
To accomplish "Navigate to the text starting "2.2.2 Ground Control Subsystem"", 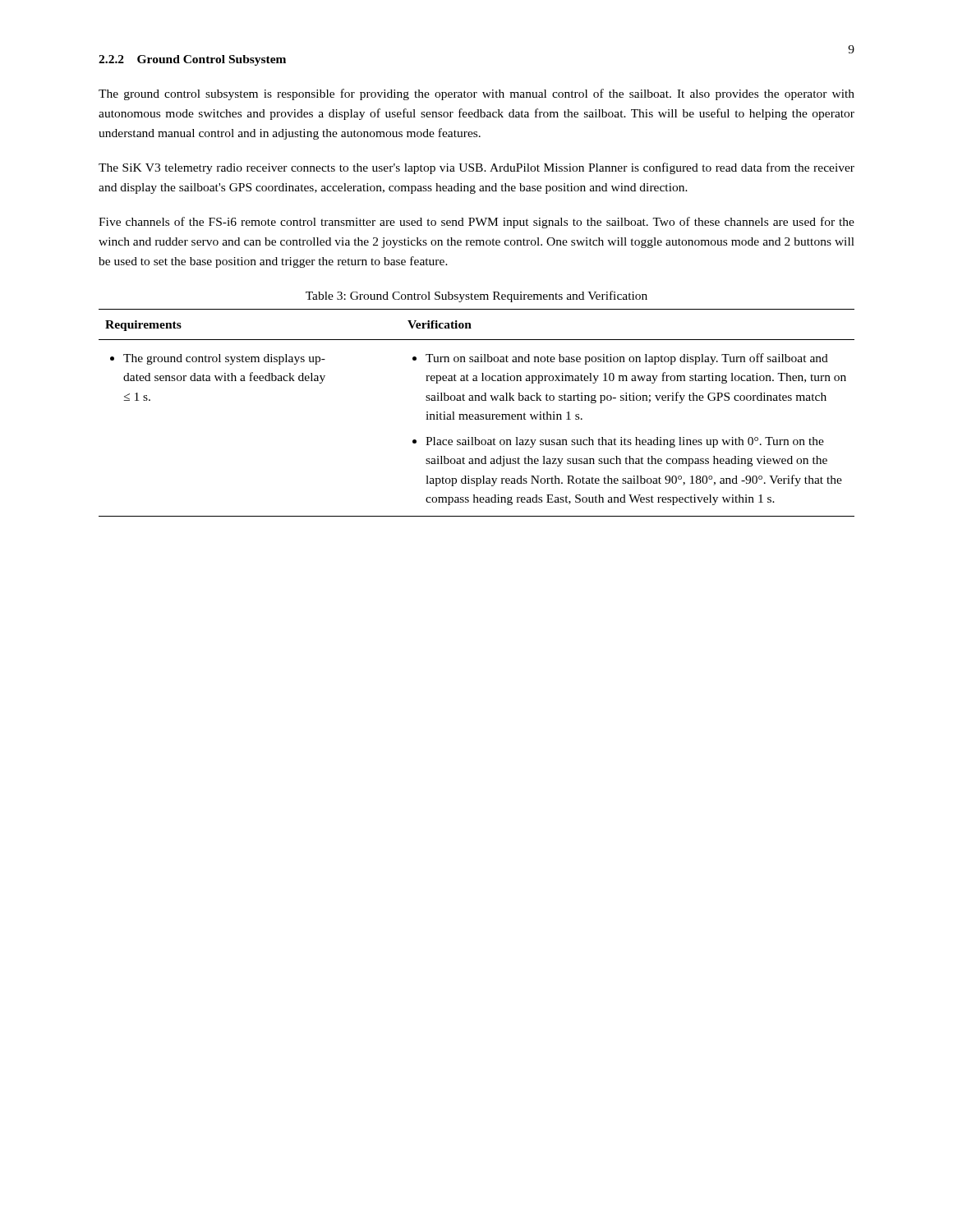I will [x=192, y=59].
